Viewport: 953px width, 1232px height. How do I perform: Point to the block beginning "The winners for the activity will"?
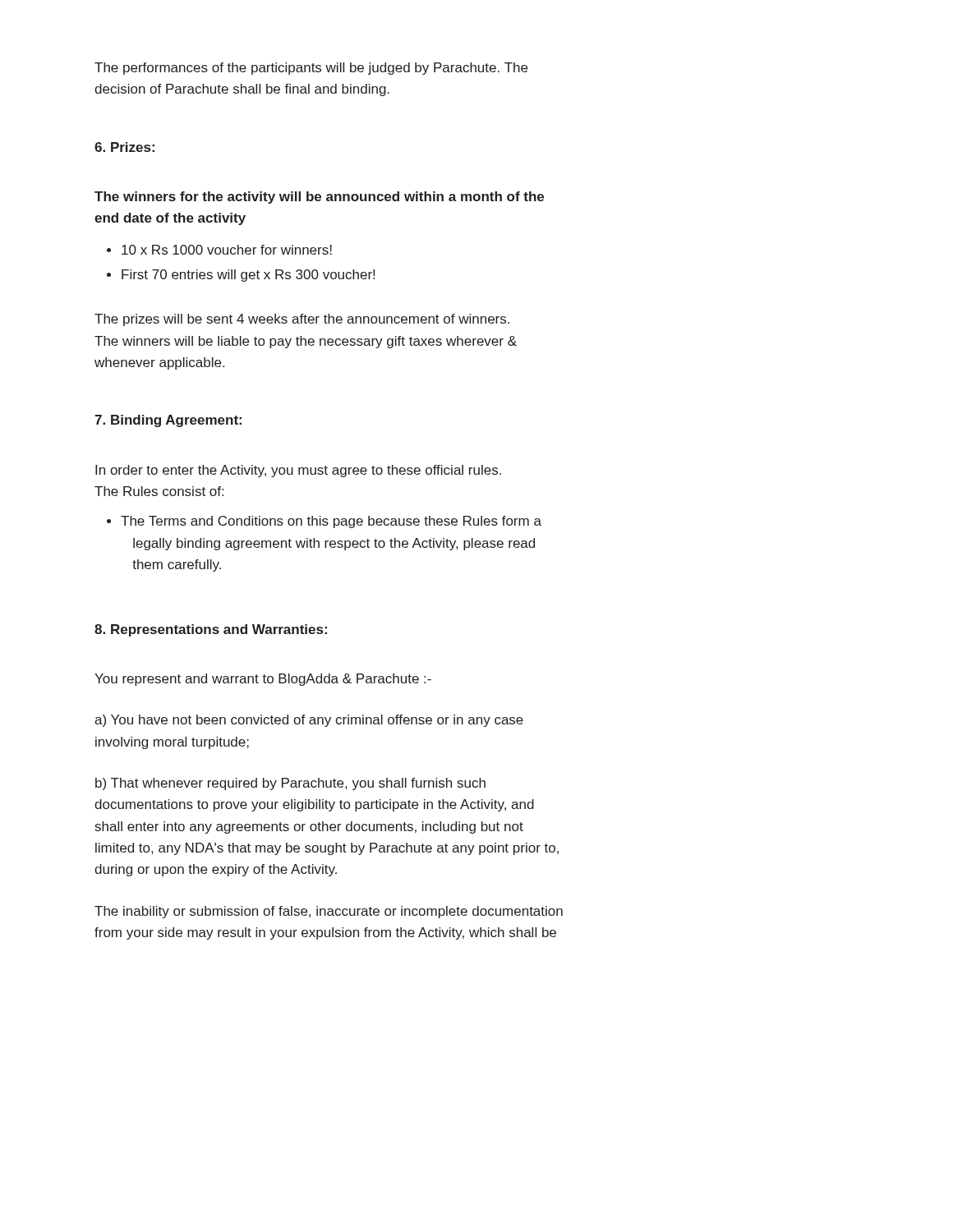pyautogui.click(x=319, y=208)
